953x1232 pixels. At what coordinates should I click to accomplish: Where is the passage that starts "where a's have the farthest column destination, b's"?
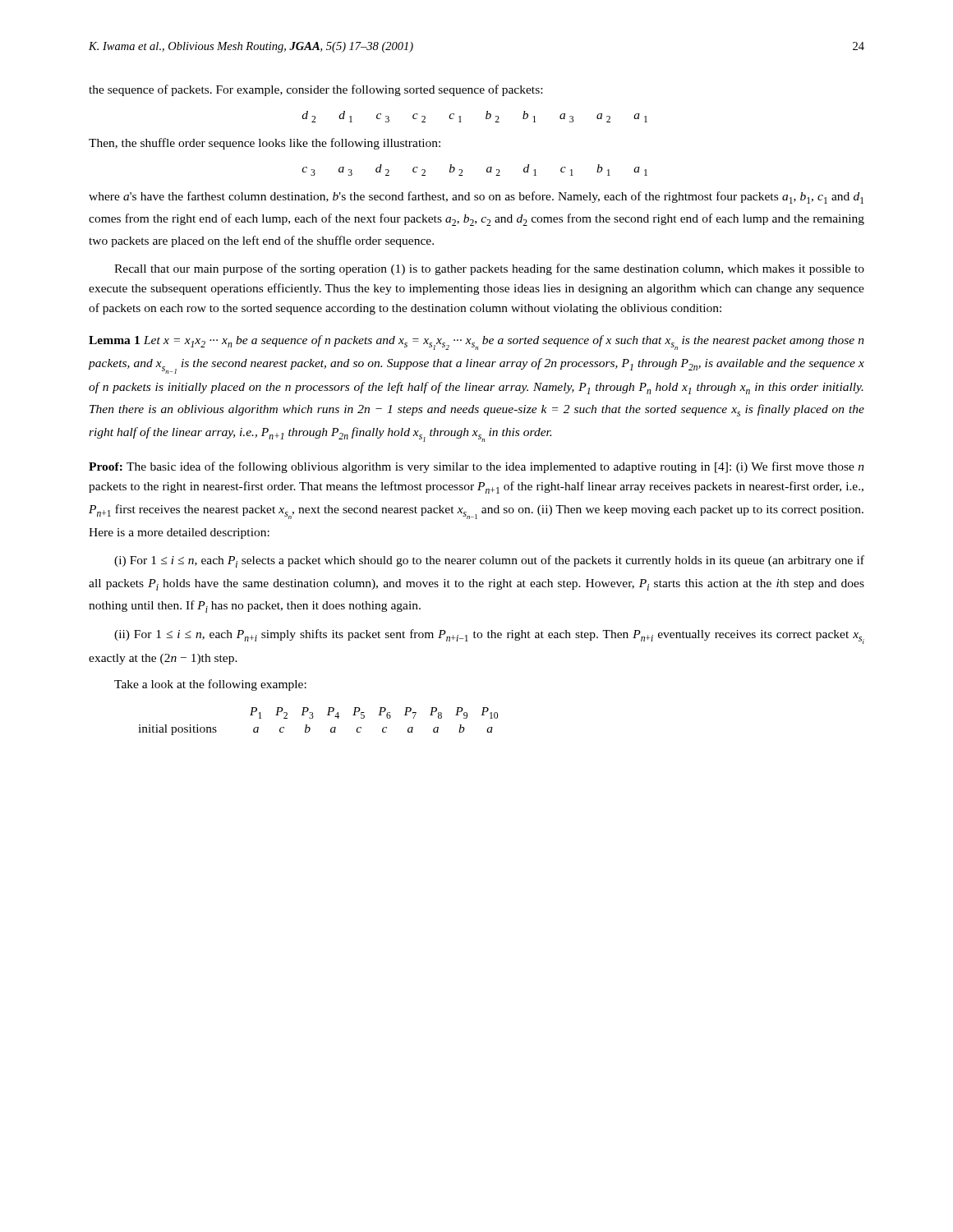(x=476, y=198)
